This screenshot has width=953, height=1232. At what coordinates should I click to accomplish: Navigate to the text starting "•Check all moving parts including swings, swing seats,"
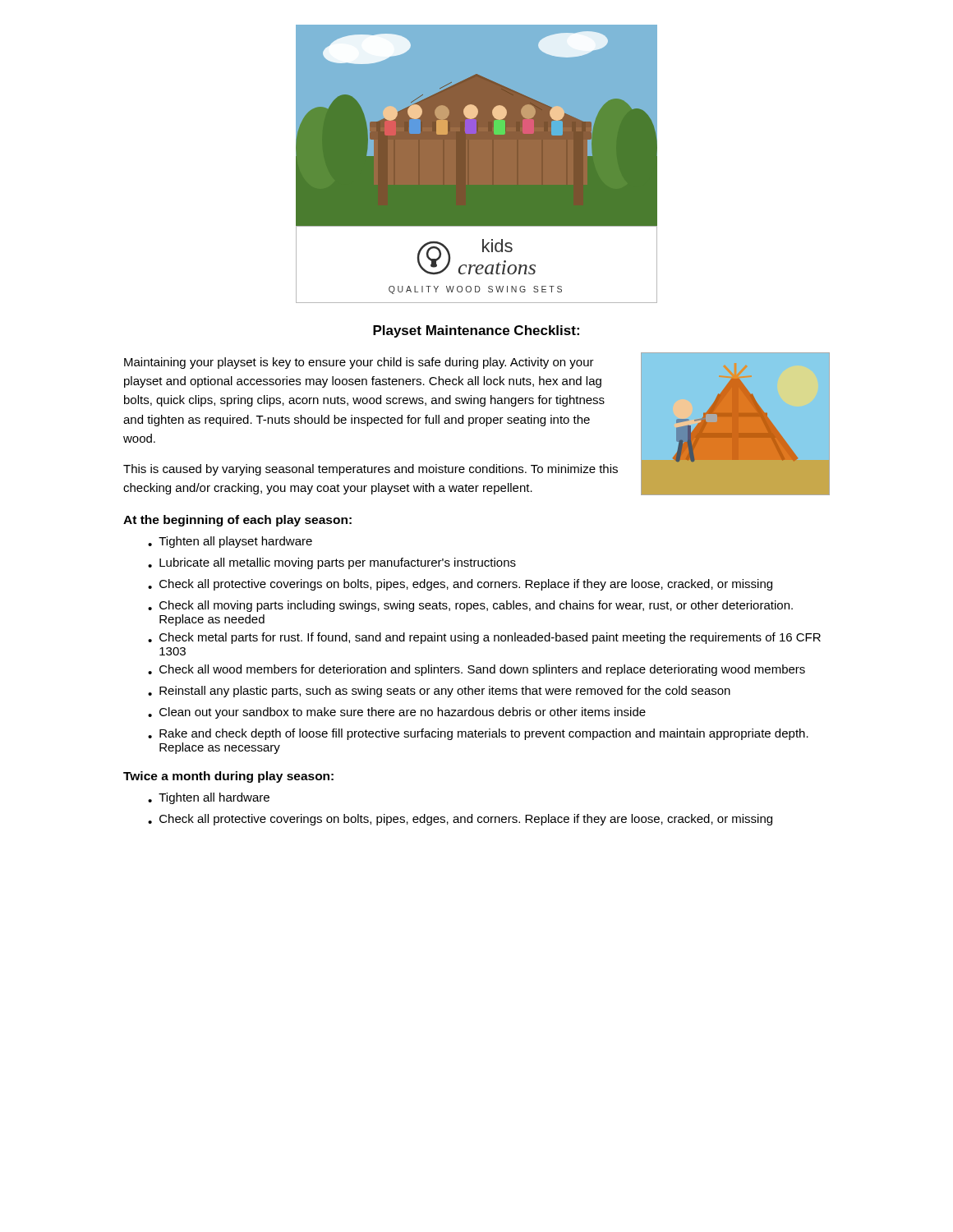(x=489, y=612)
